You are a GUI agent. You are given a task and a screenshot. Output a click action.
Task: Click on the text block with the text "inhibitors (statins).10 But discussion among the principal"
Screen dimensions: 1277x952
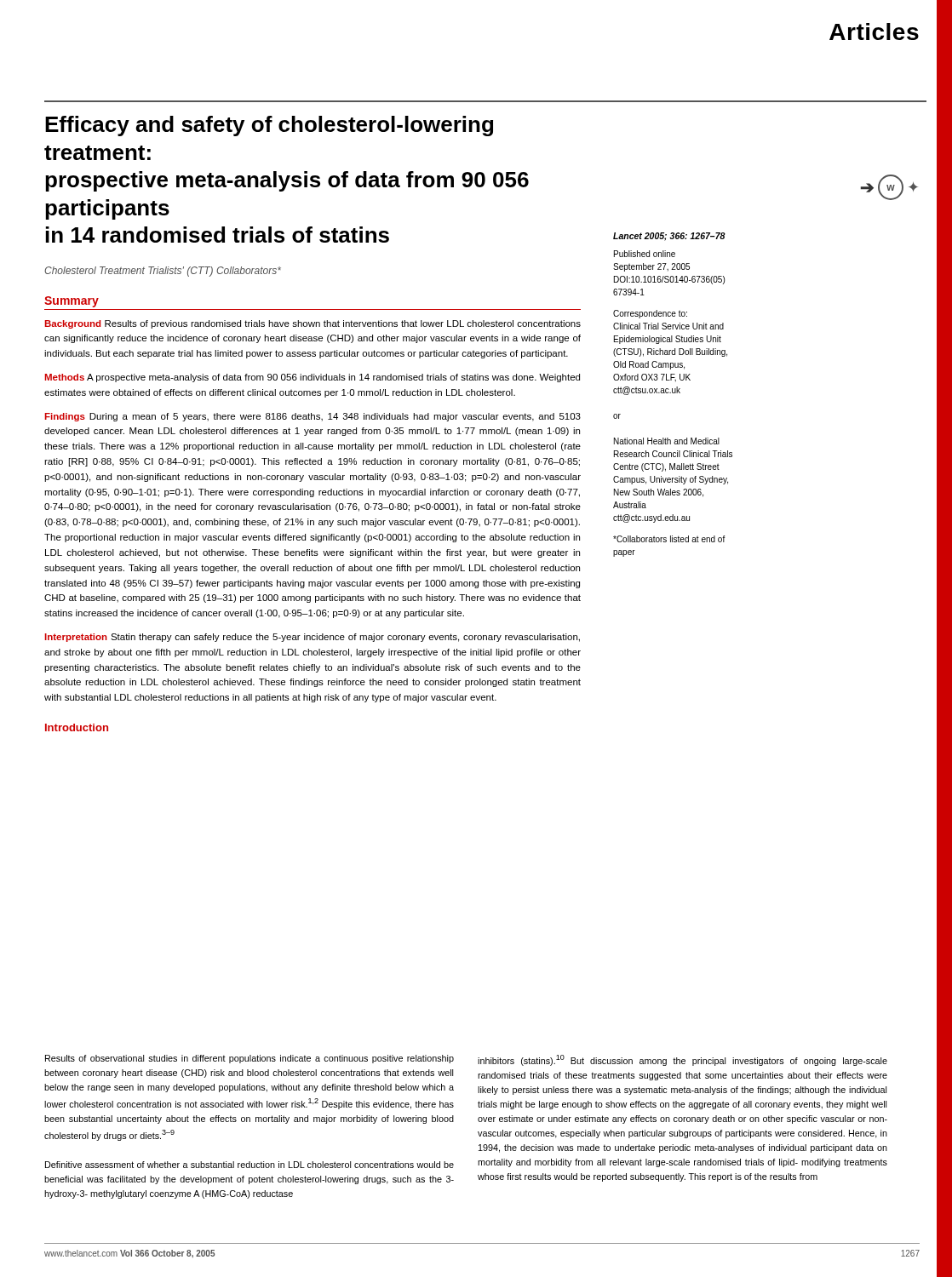(x=682, y=1117)
